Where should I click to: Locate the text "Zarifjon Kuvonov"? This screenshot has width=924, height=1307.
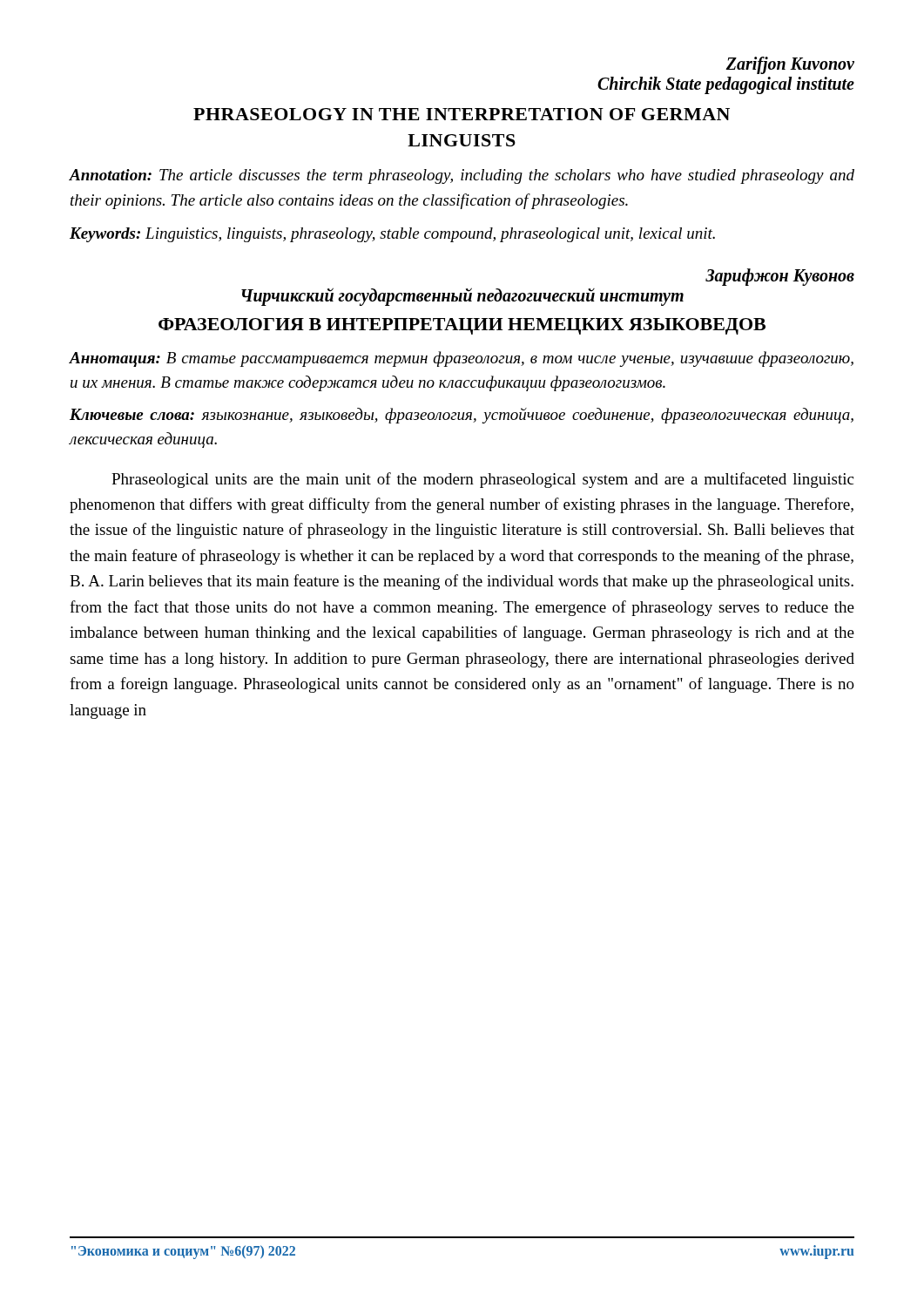click(x=790, y=64)
